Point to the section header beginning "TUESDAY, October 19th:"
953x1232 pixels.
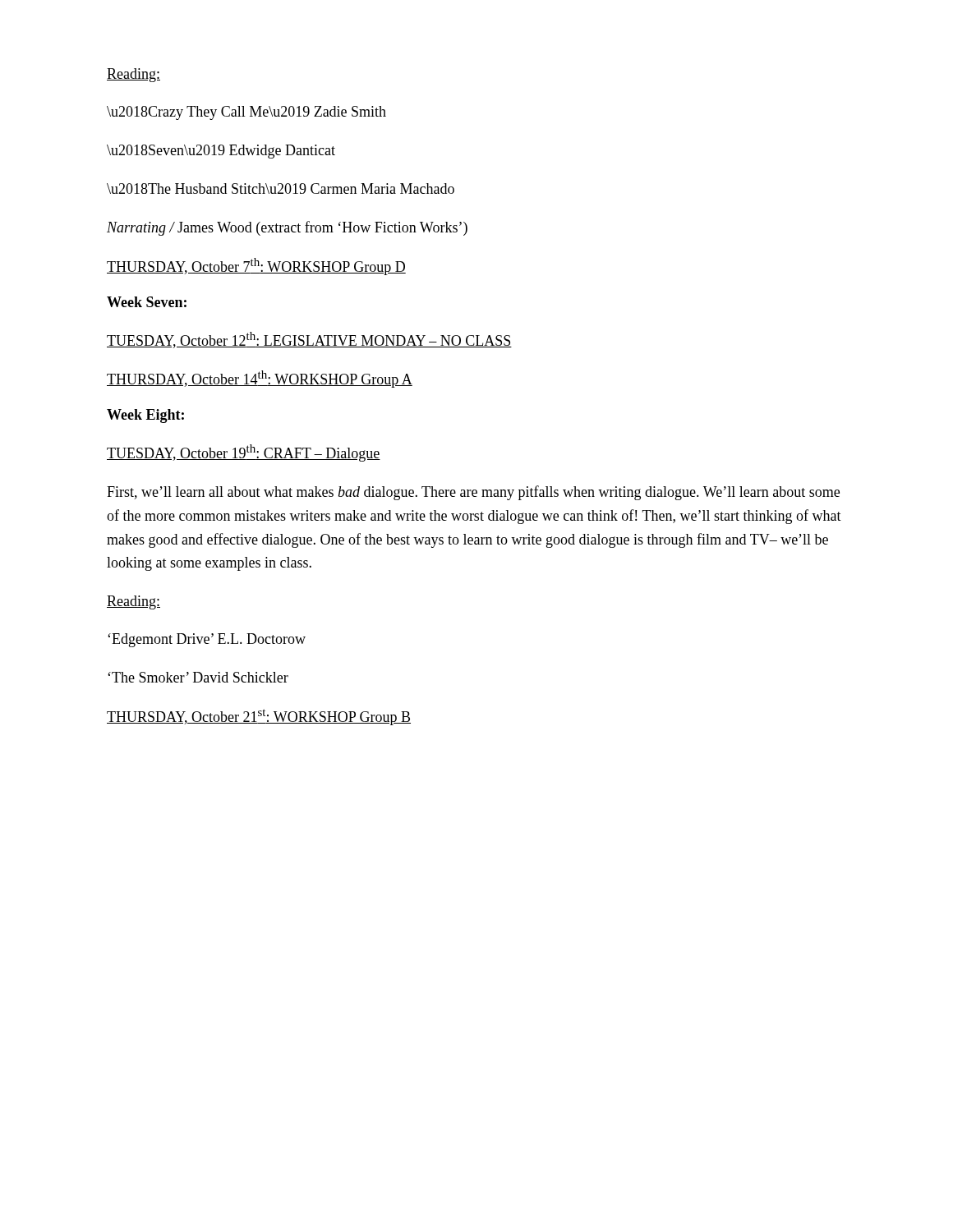pos(243,452)
